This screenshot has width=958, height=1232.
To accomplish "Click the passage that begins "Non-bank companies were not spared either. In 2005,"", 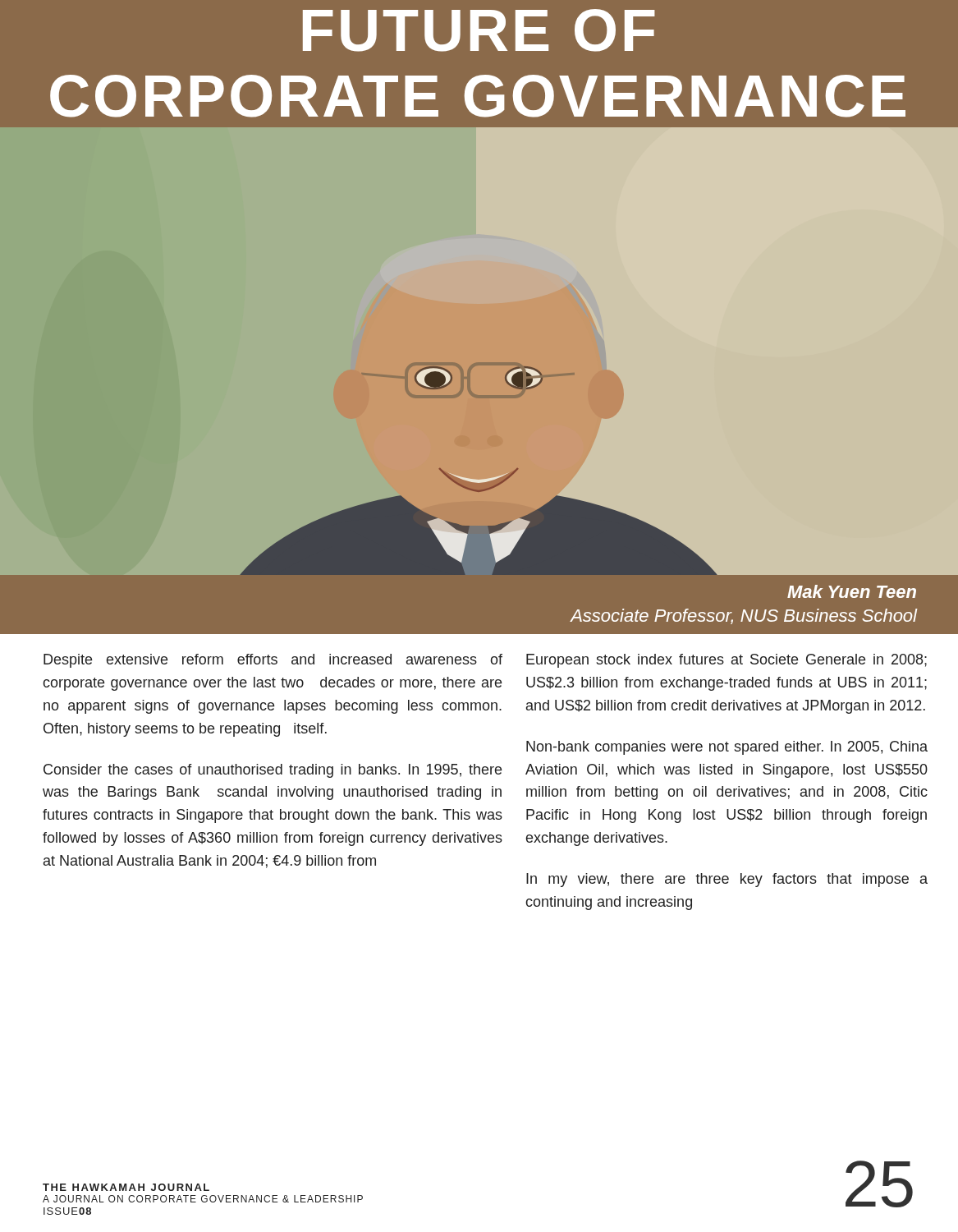I will coord(726,792).
